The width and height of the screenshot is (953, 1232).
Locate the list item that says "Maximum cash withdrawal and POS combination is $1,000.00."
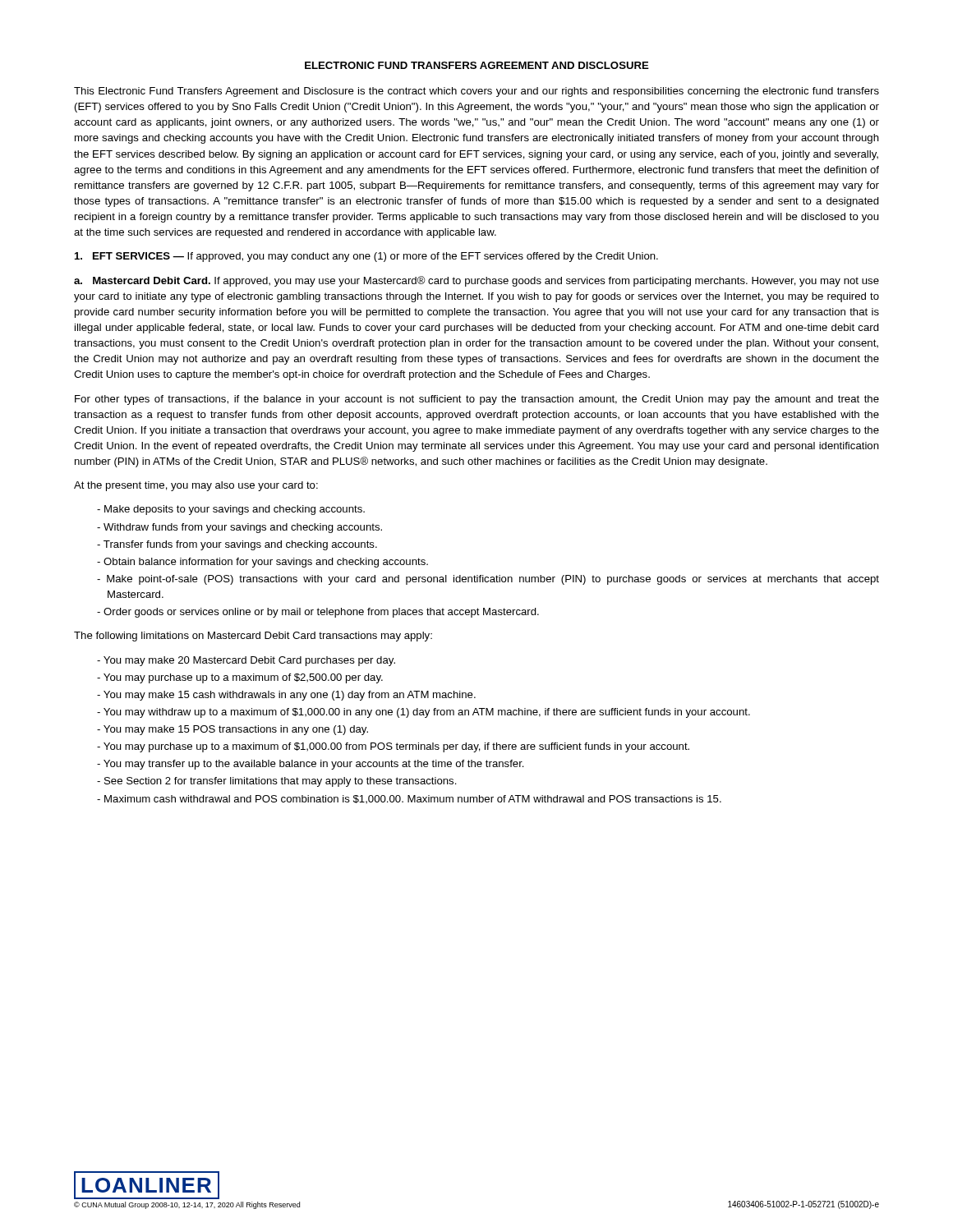(413, 798)
